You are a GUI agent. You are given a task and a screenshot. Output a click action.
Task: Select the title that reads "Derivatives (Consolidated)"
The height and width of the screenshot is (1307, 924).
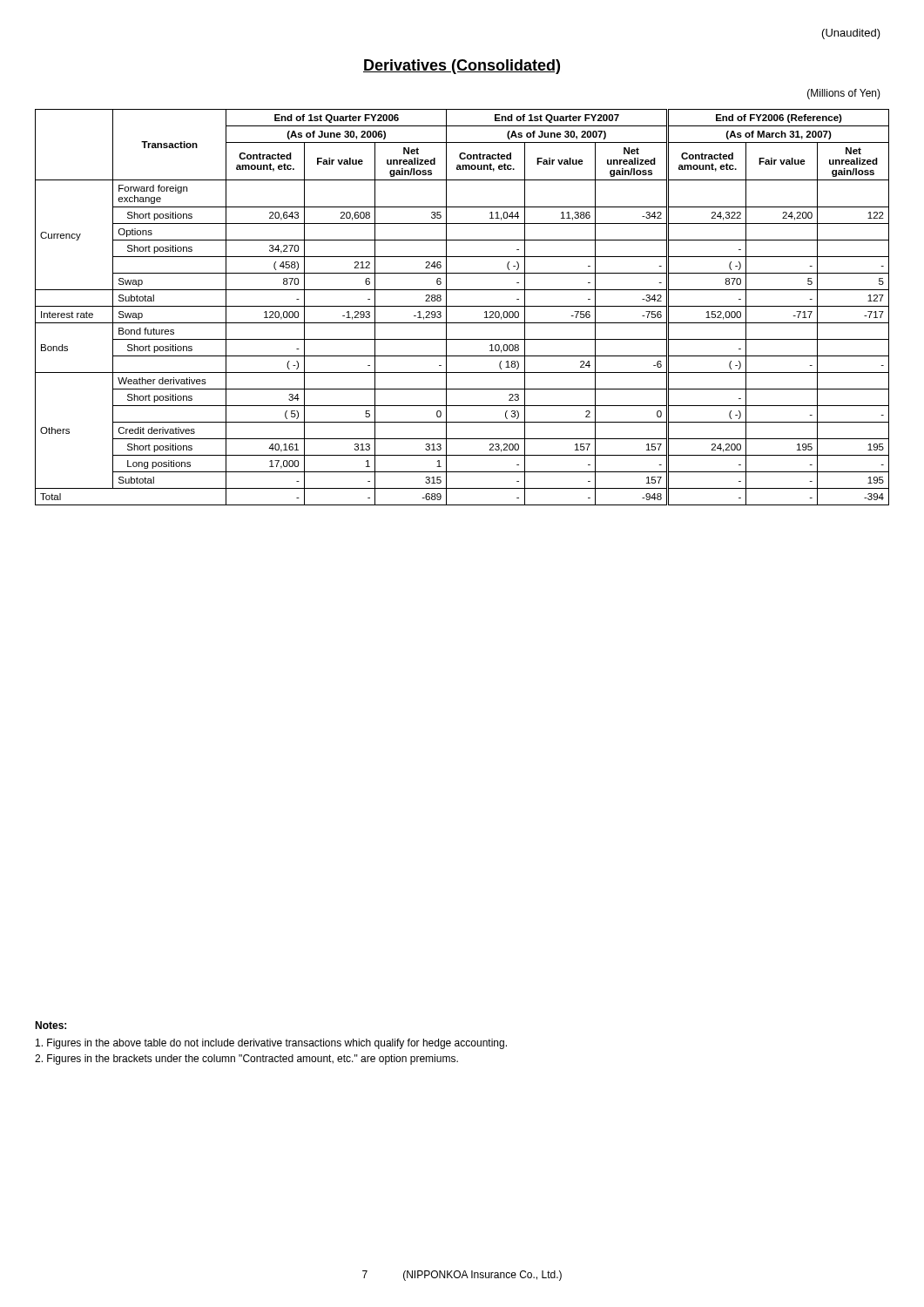(462, 65)
